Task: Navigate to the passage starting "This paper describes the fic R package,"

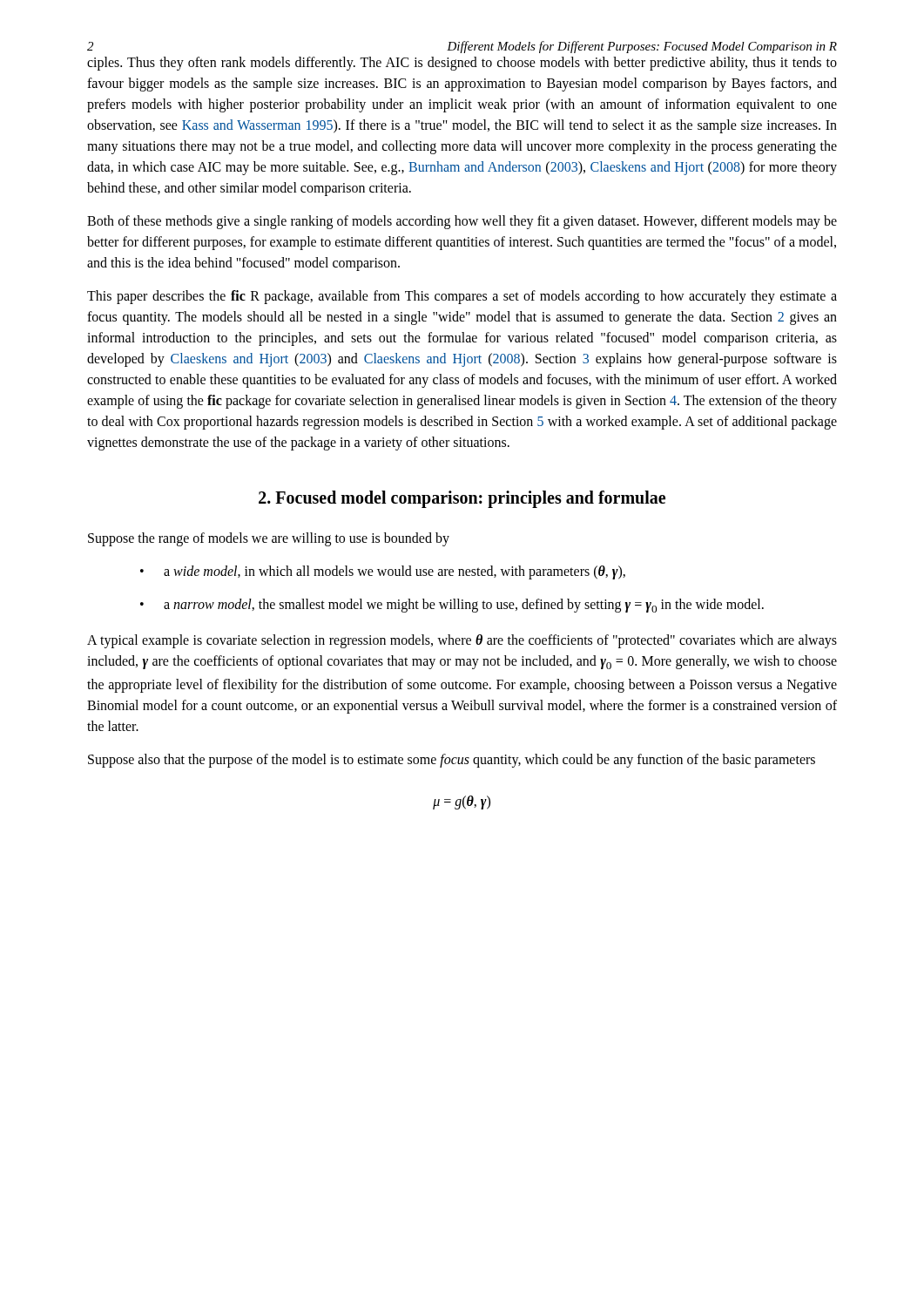Action: (462, 369)
